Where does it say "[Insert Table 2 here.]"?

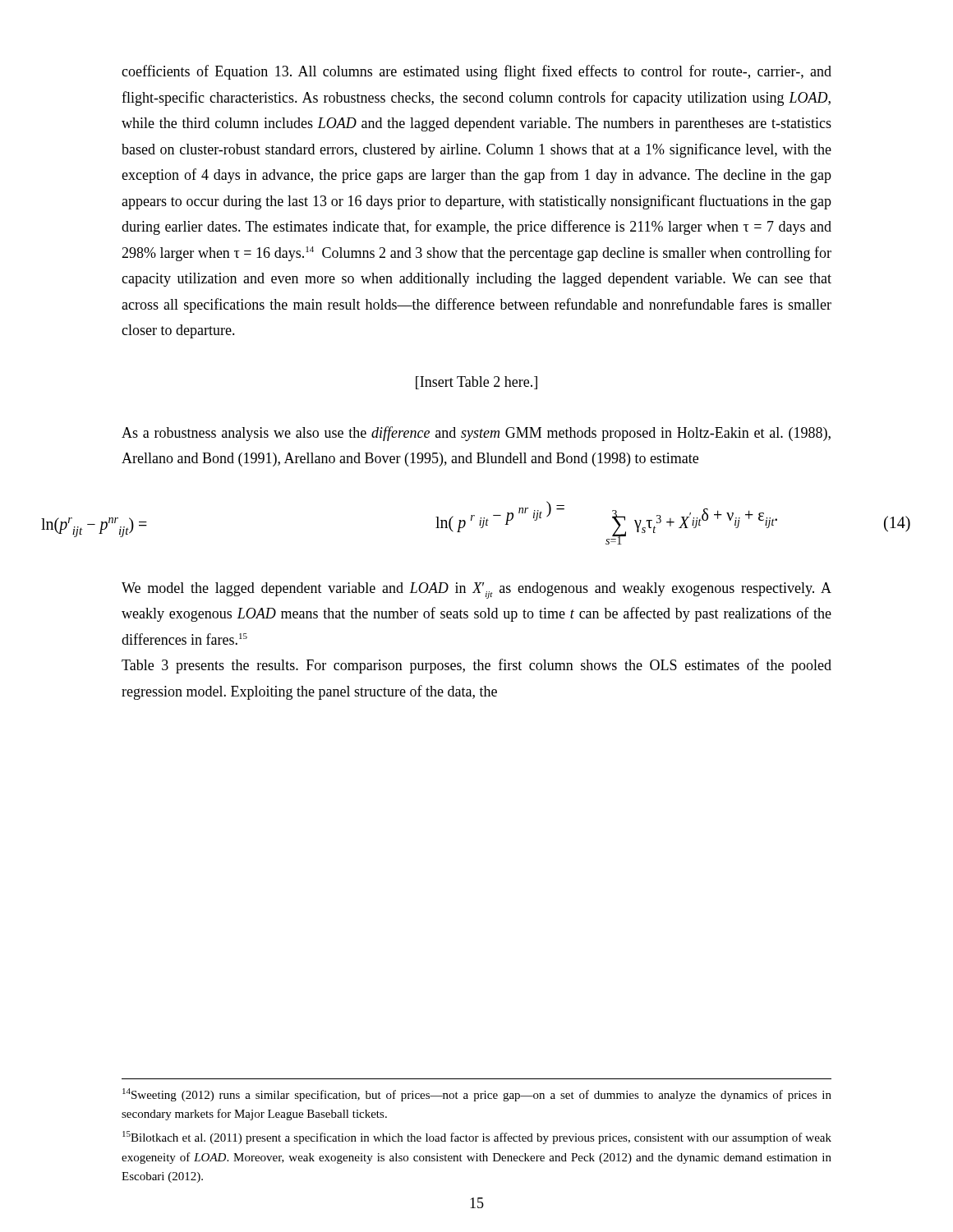tap(476, 381)
